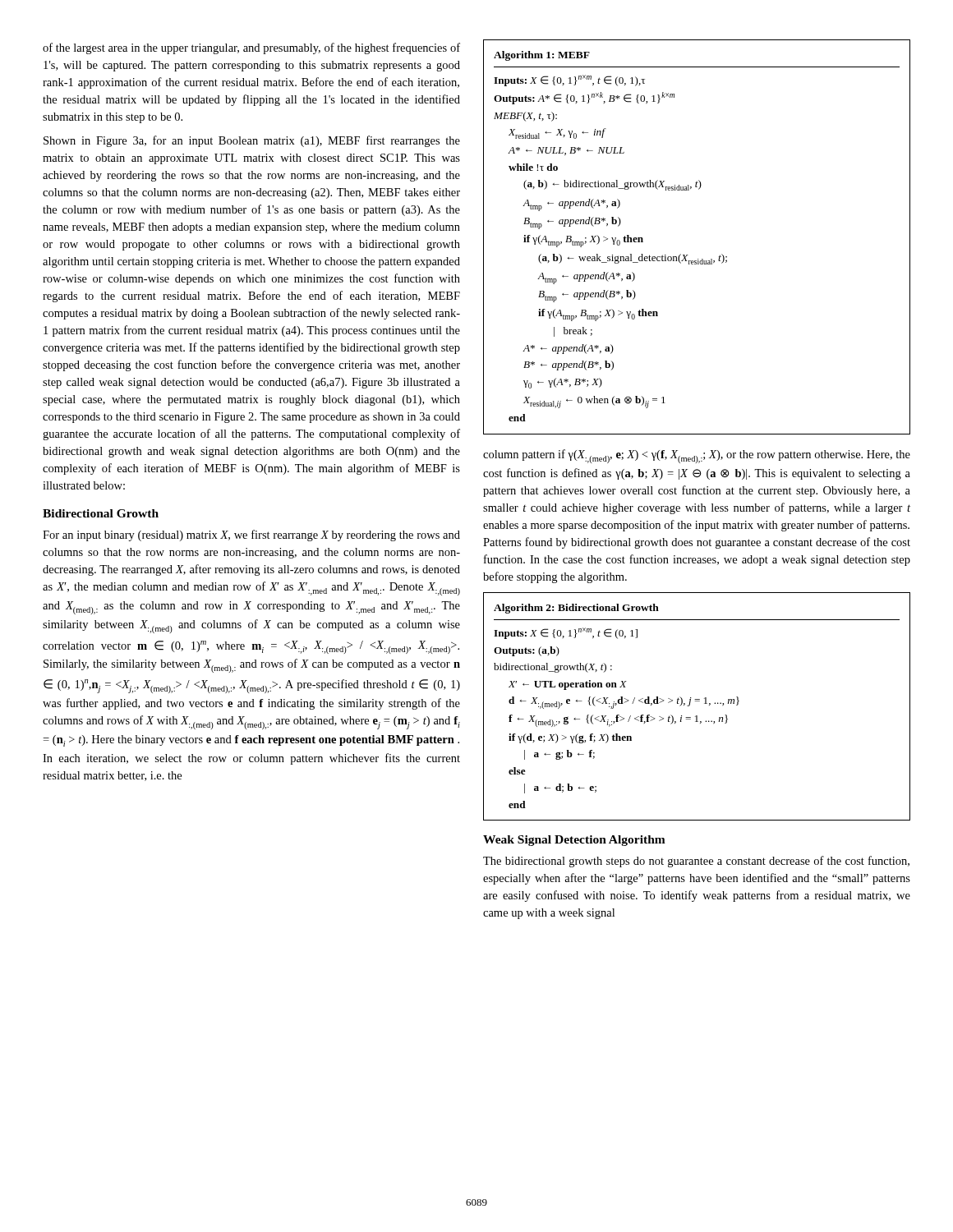Find the block on this page that starts "For an input binary (residual) matrix"
Viewport: 953px width, 1232px height.
[251, 656]
